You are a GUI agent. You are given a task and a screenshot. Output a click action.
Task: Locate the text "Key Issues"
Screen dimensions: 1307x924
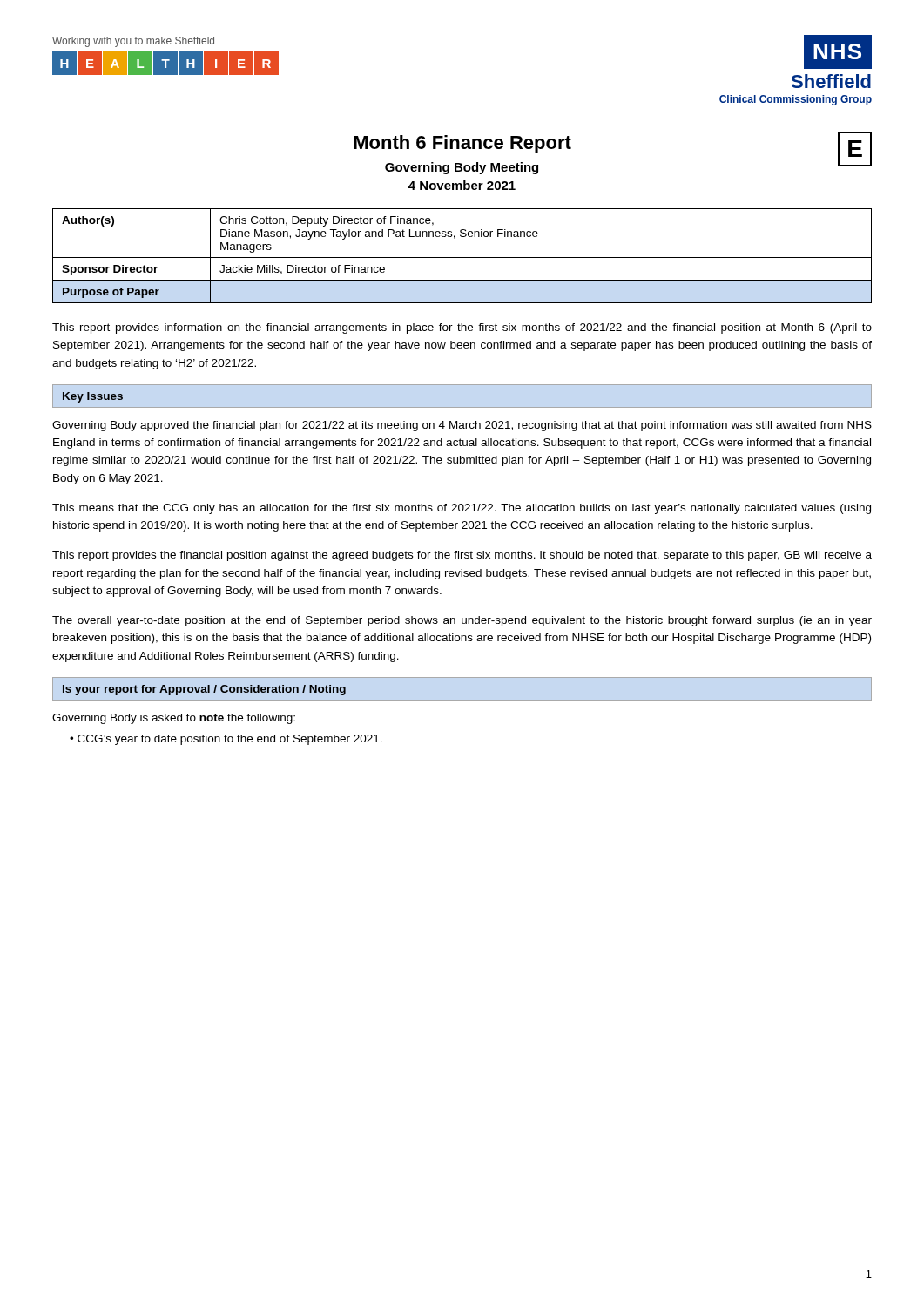[93, 396]
